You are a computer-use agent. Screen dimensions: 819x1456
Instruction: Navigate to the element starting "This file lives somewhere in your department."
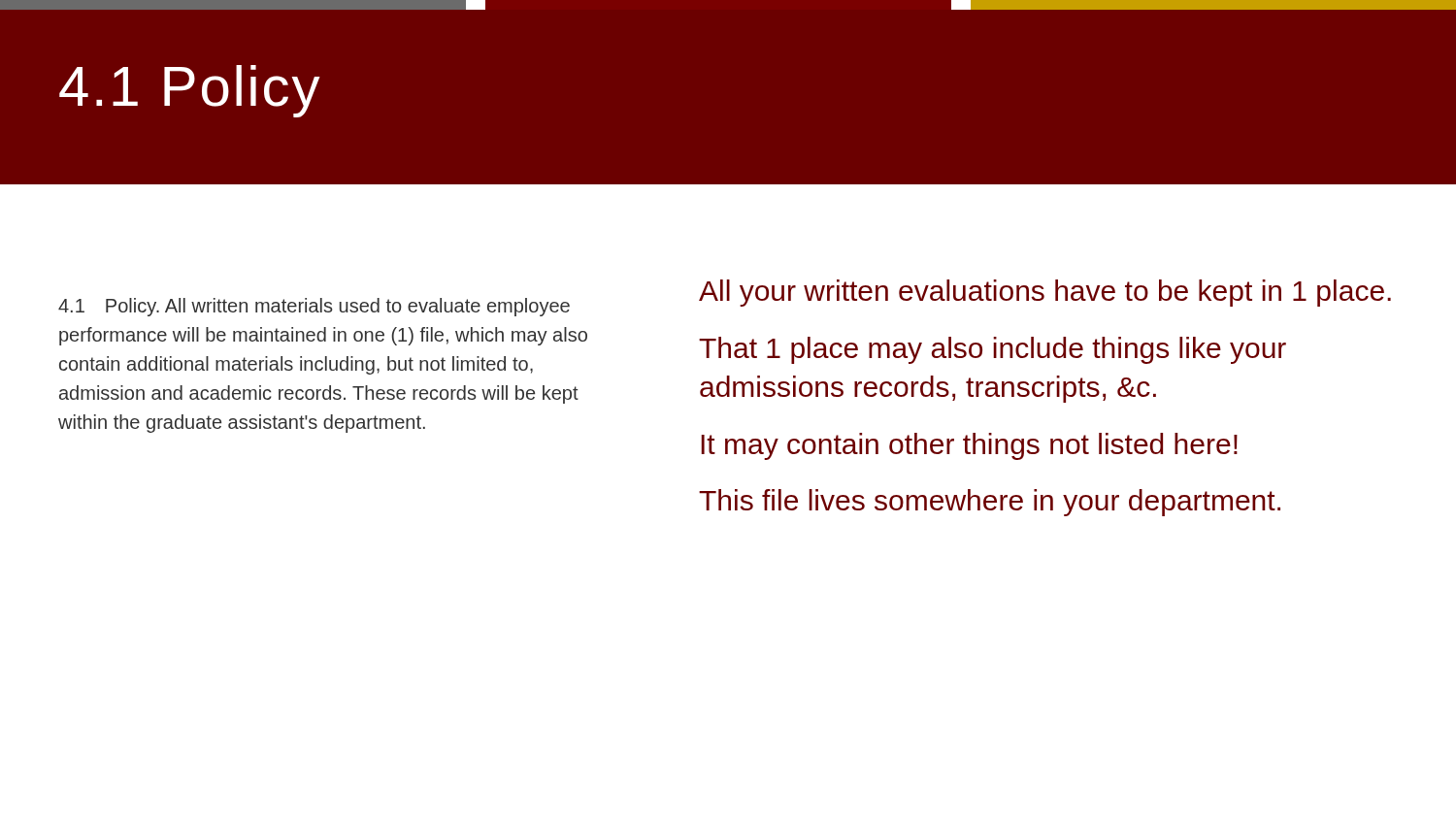point(991,500)
